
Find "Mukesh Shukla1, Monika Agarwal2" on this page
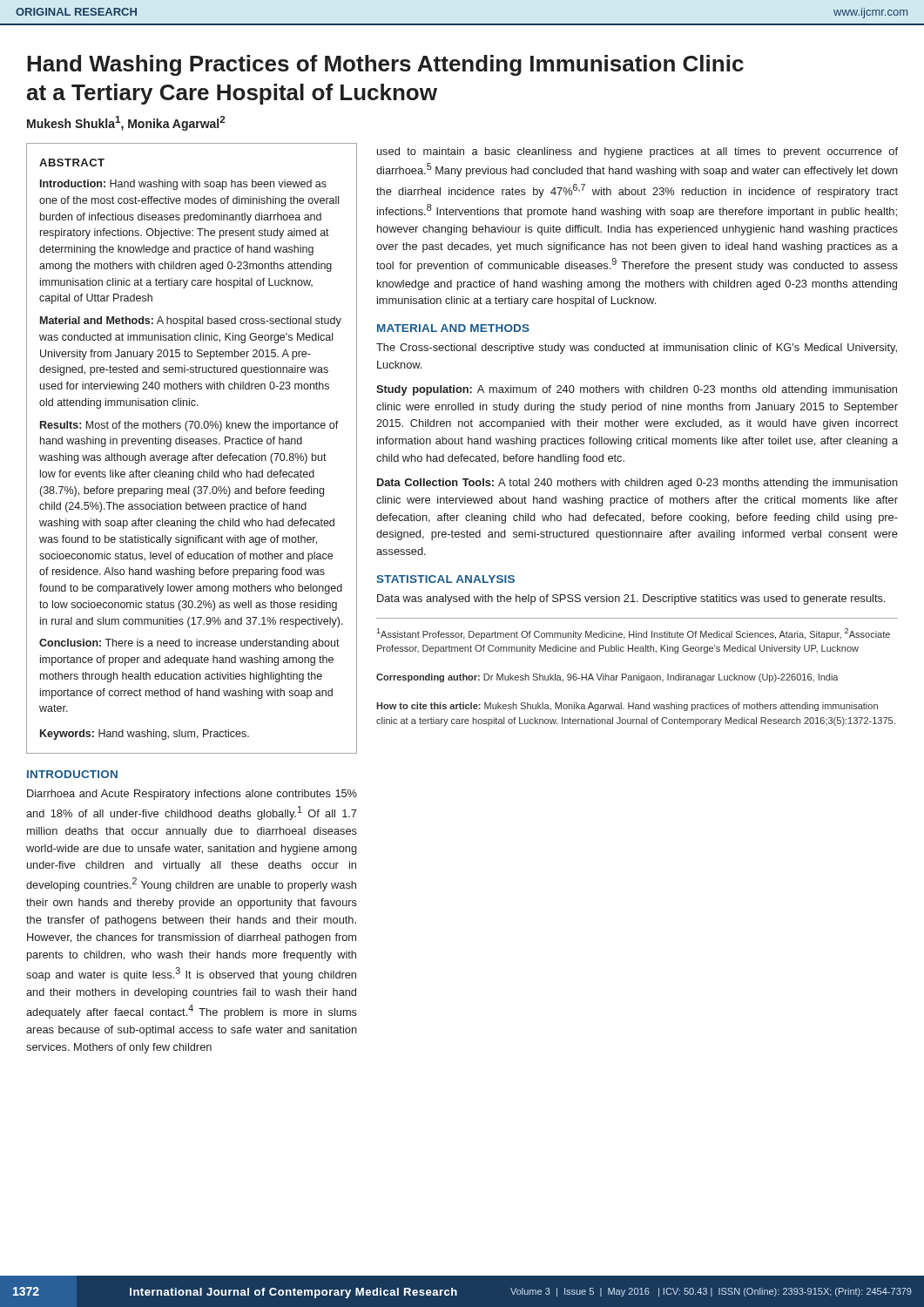pos(126,122)
